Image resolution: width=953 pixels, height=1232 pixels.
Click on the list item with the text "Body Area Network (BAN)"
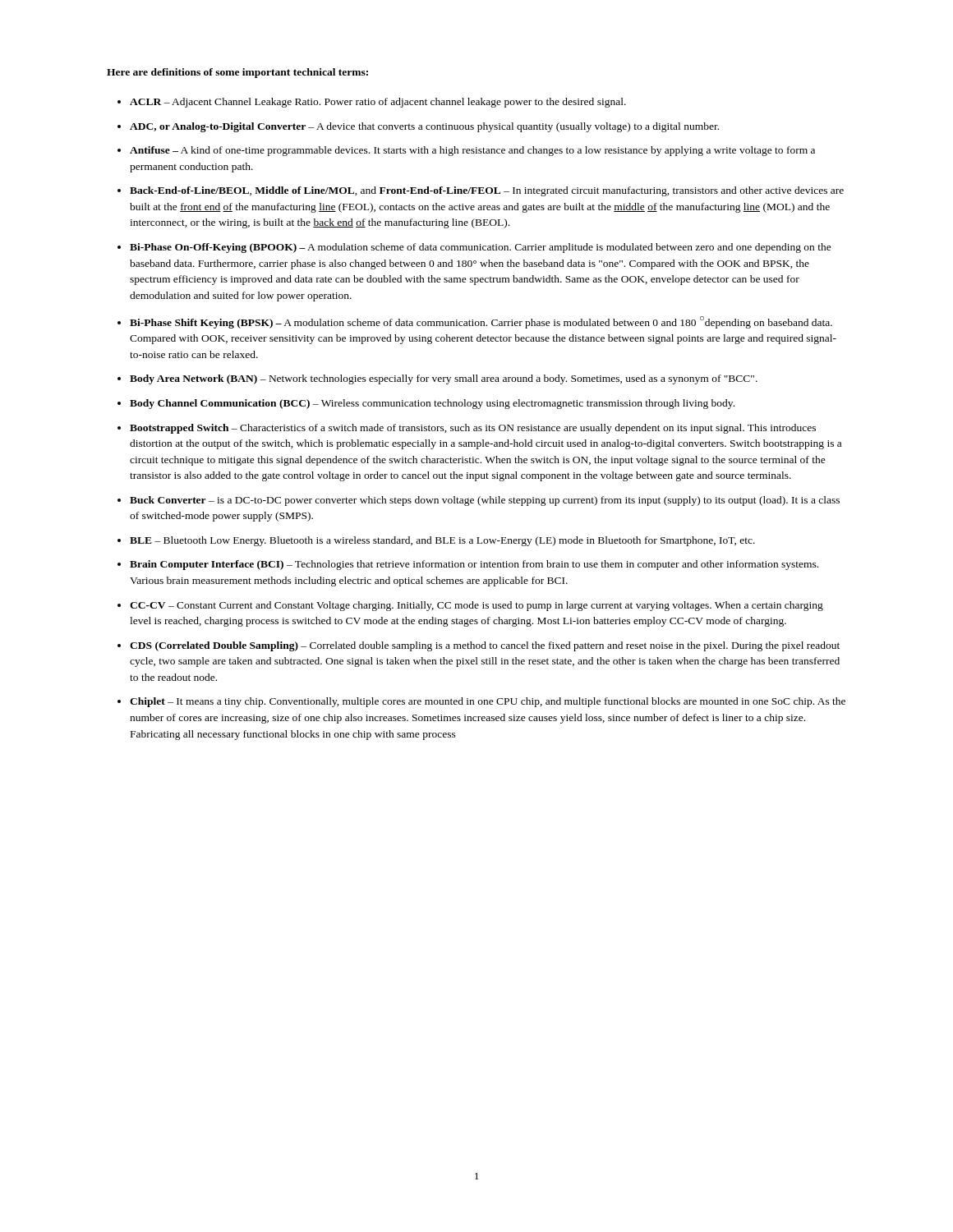444,378
